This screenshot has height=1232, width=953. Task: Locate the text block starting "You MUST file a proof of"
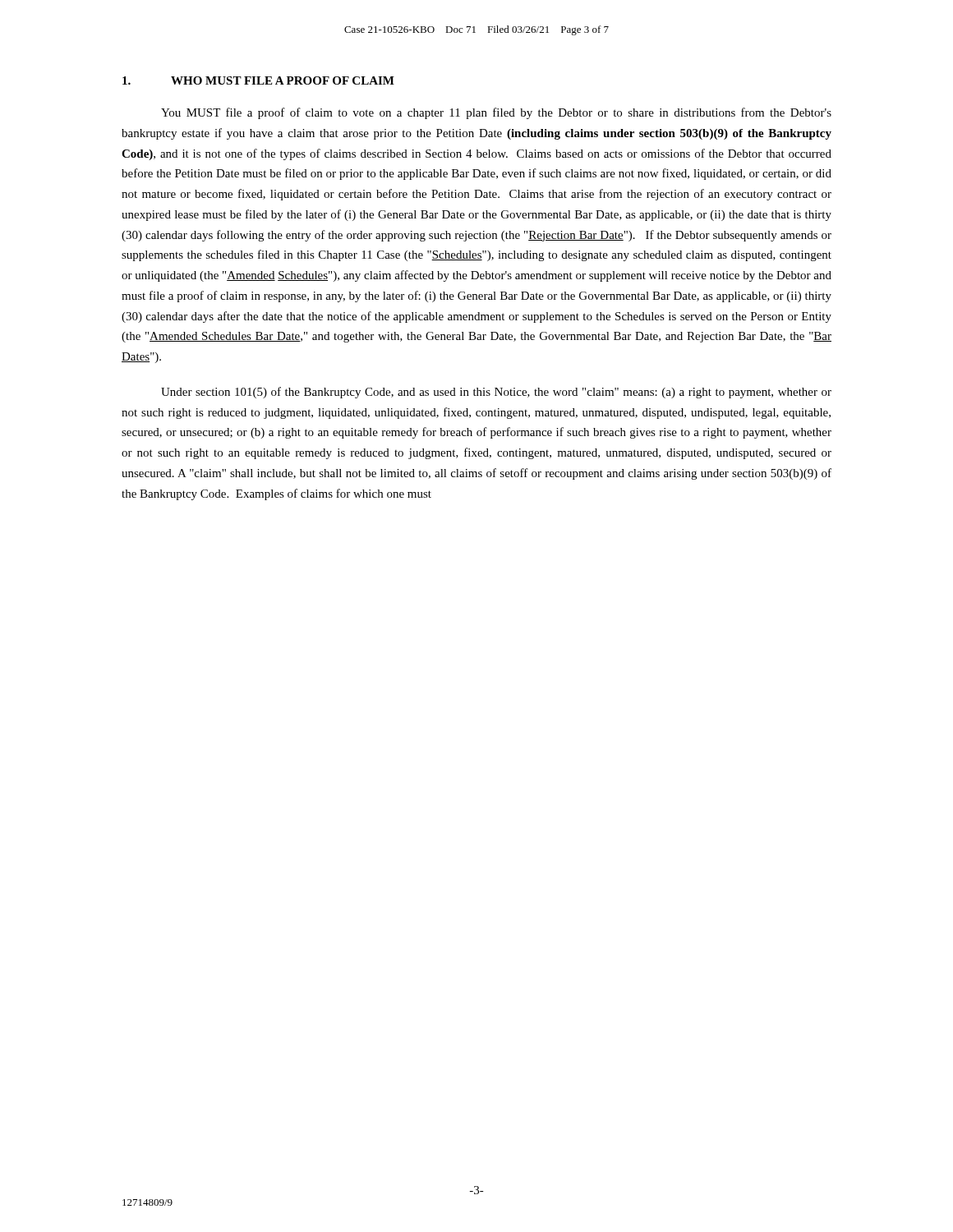point(476,235)
